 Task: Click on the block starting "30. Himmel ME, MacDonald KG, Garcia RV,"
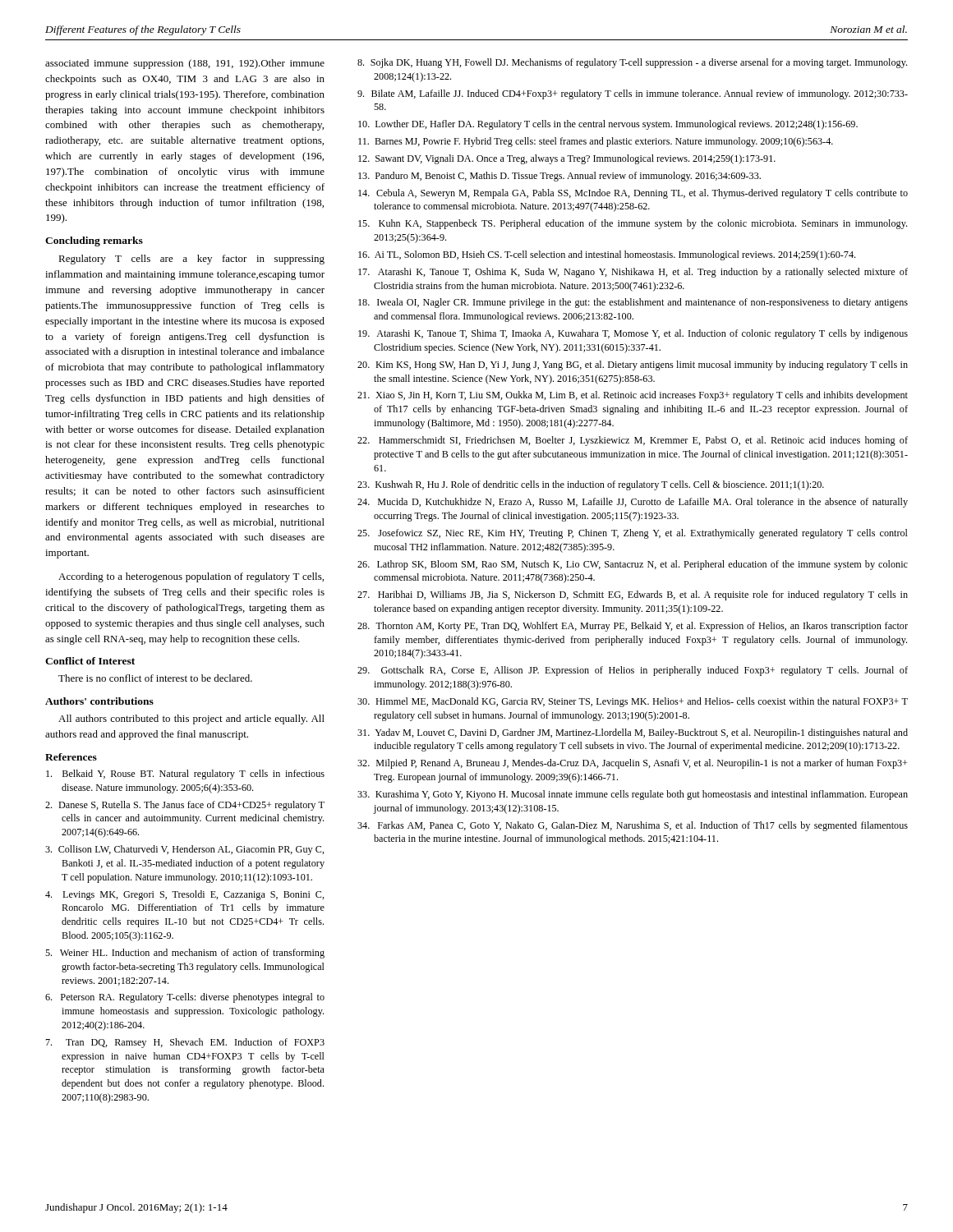point(633,708)
